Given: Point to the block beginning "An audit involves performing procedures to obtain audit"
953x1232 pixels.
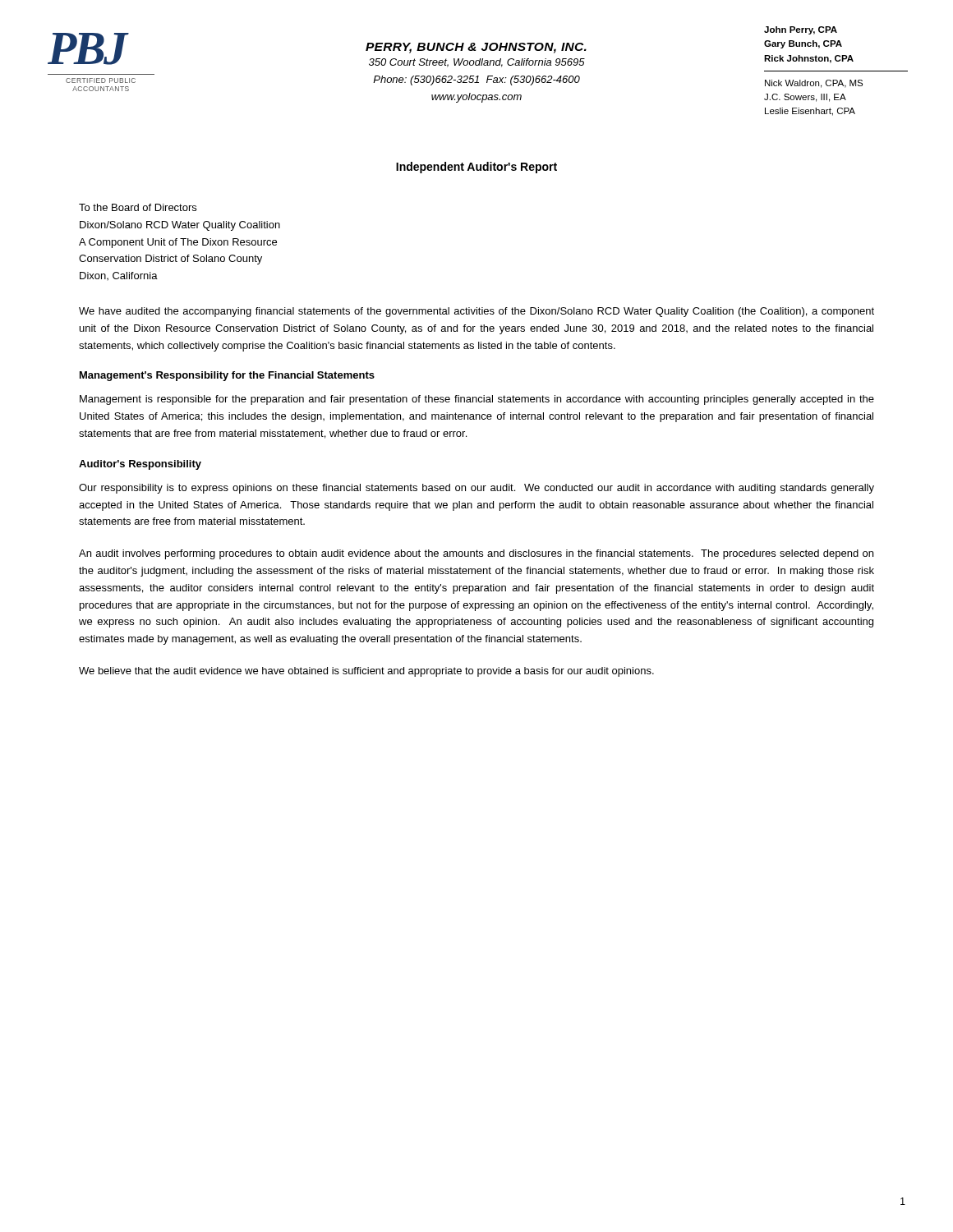Looking at the screenshot, I should (476, 596).
